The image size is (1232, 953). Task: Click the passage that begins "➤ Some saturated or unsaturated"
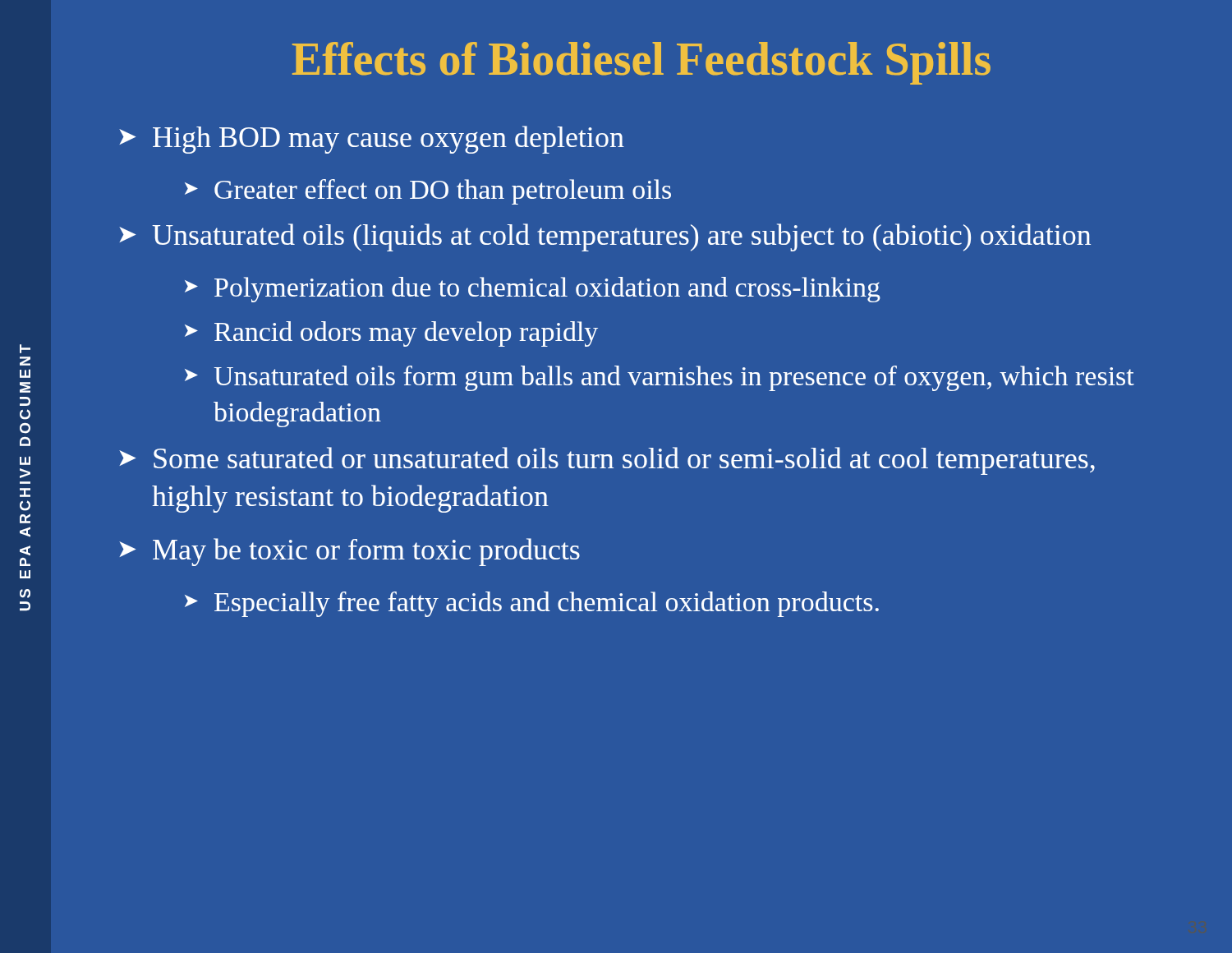coord(646,478)
